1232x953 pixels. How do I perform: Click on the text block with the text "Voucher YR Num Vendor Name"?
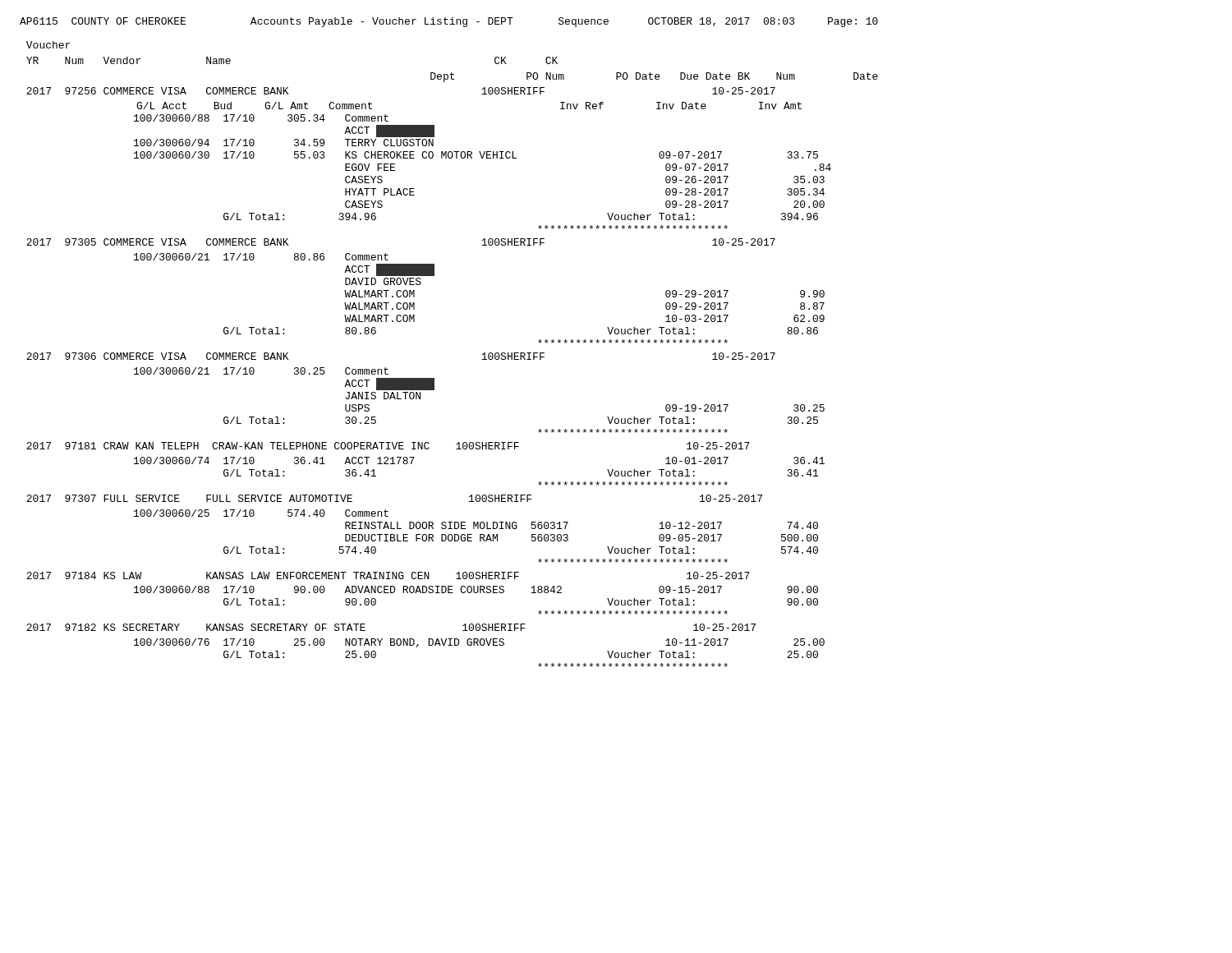click(449, 61)
